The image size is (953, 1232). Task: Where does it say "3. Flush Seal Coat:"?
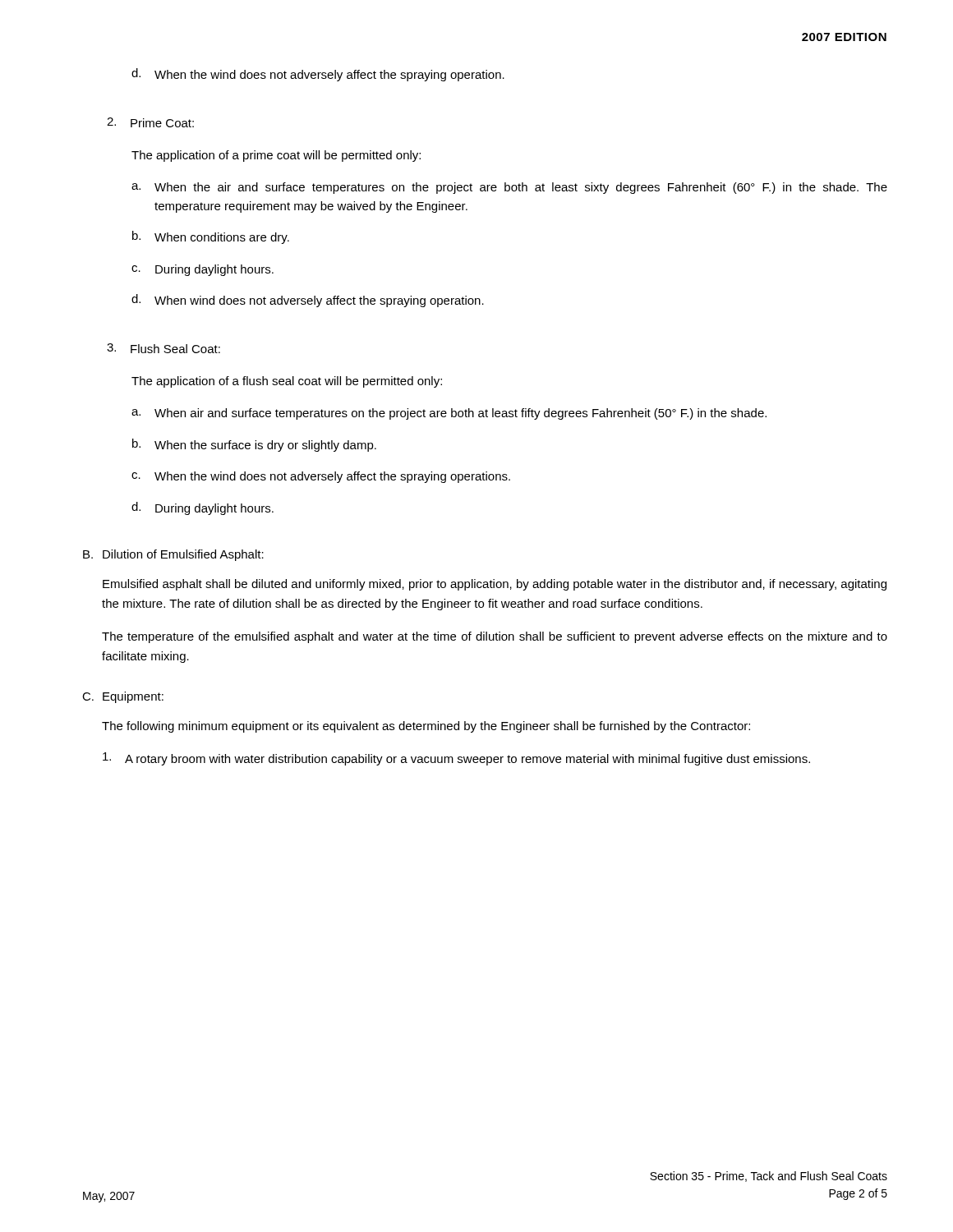tap(163, 348)
